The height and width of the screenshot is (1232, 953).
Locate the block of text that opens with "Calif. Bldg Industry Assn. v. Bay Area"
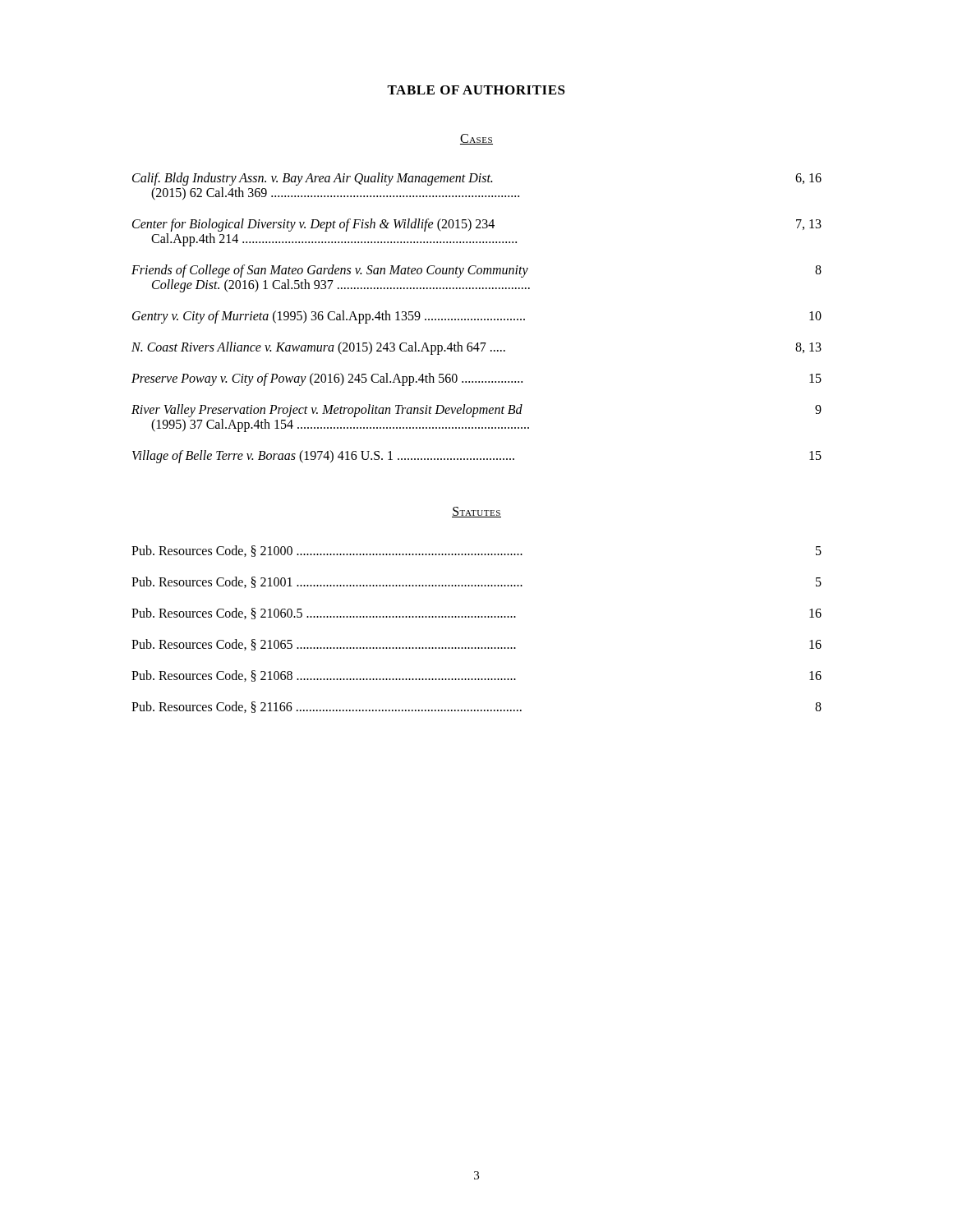pyautogui.click(x=476, y=186)
